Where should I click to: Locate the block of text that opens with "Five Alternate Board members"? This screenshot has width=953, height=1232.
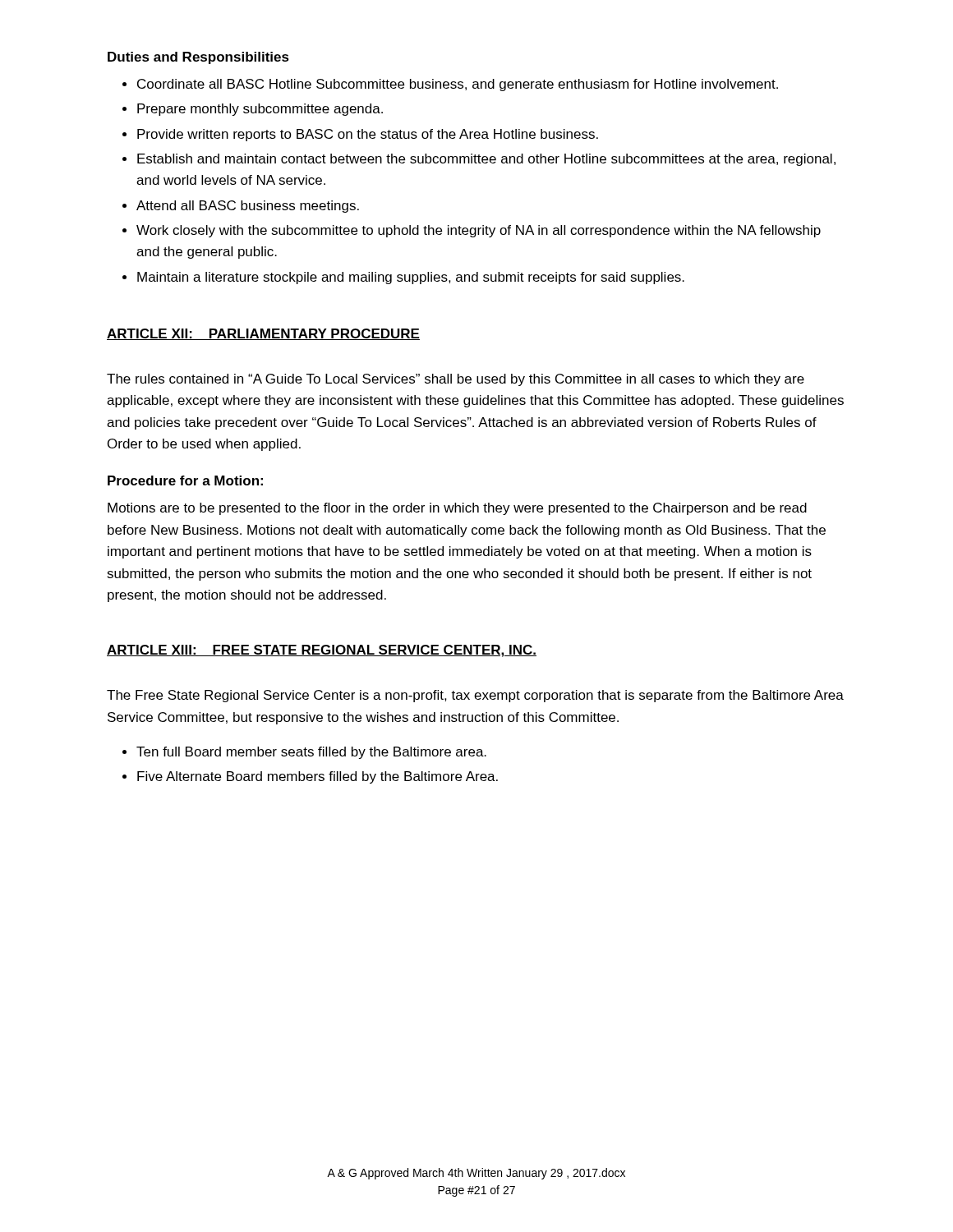click(318, 777)
